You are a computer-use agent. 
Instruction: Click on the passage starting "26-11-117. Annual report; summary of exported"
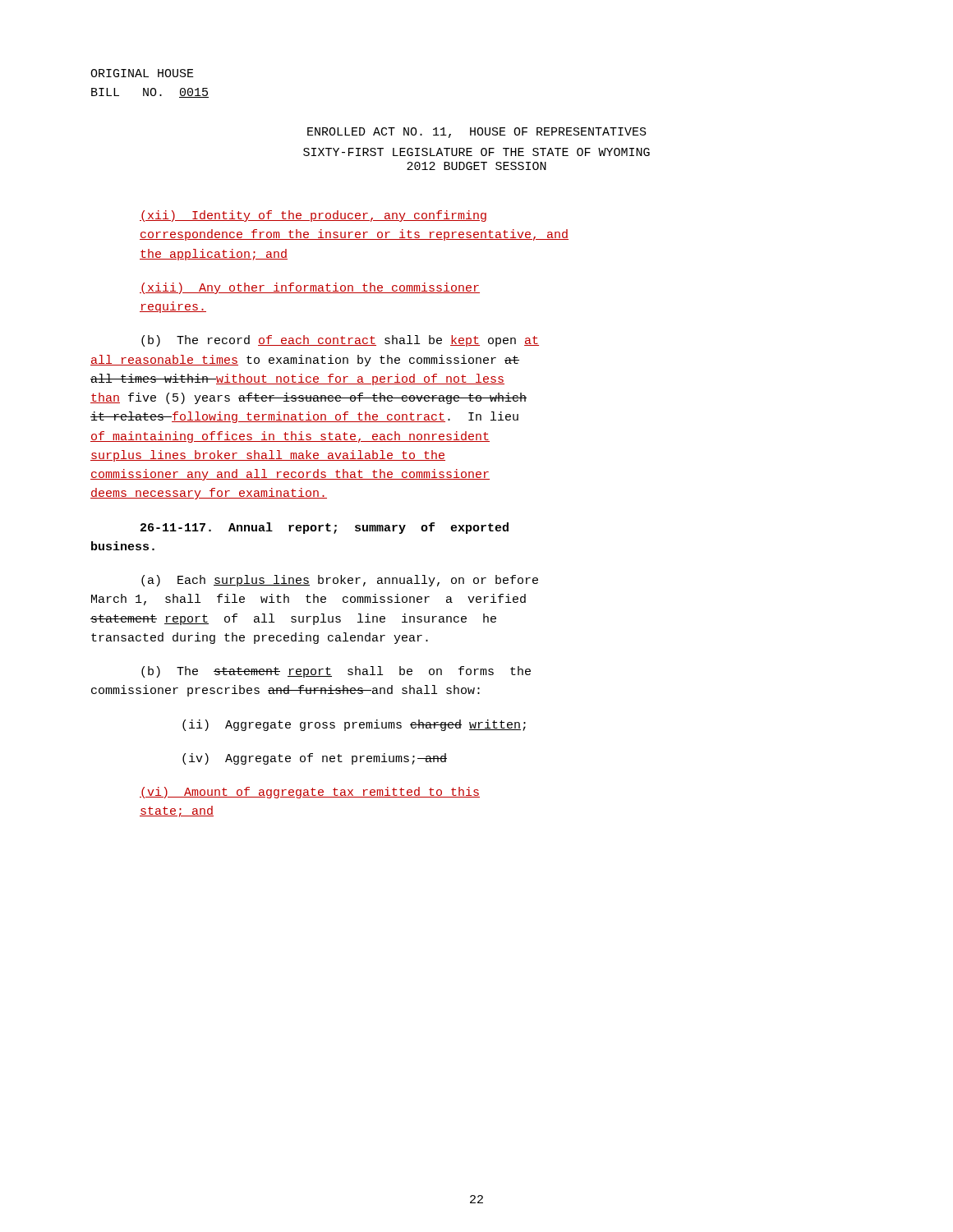pyautogui.click(x=300, y=538)
